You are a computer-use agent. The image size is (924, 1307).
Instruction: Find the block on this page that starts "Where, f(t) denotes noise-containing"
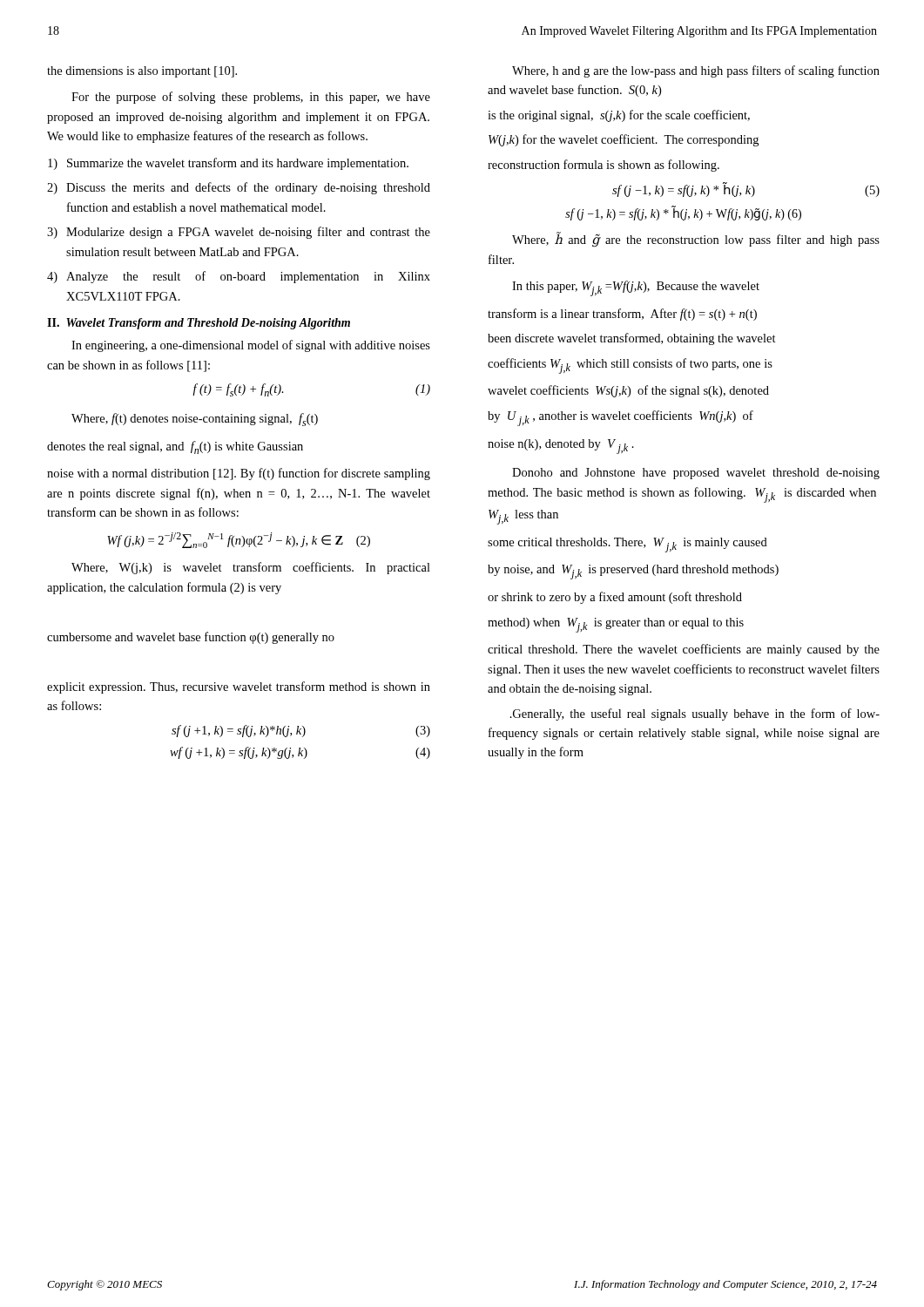239,466
